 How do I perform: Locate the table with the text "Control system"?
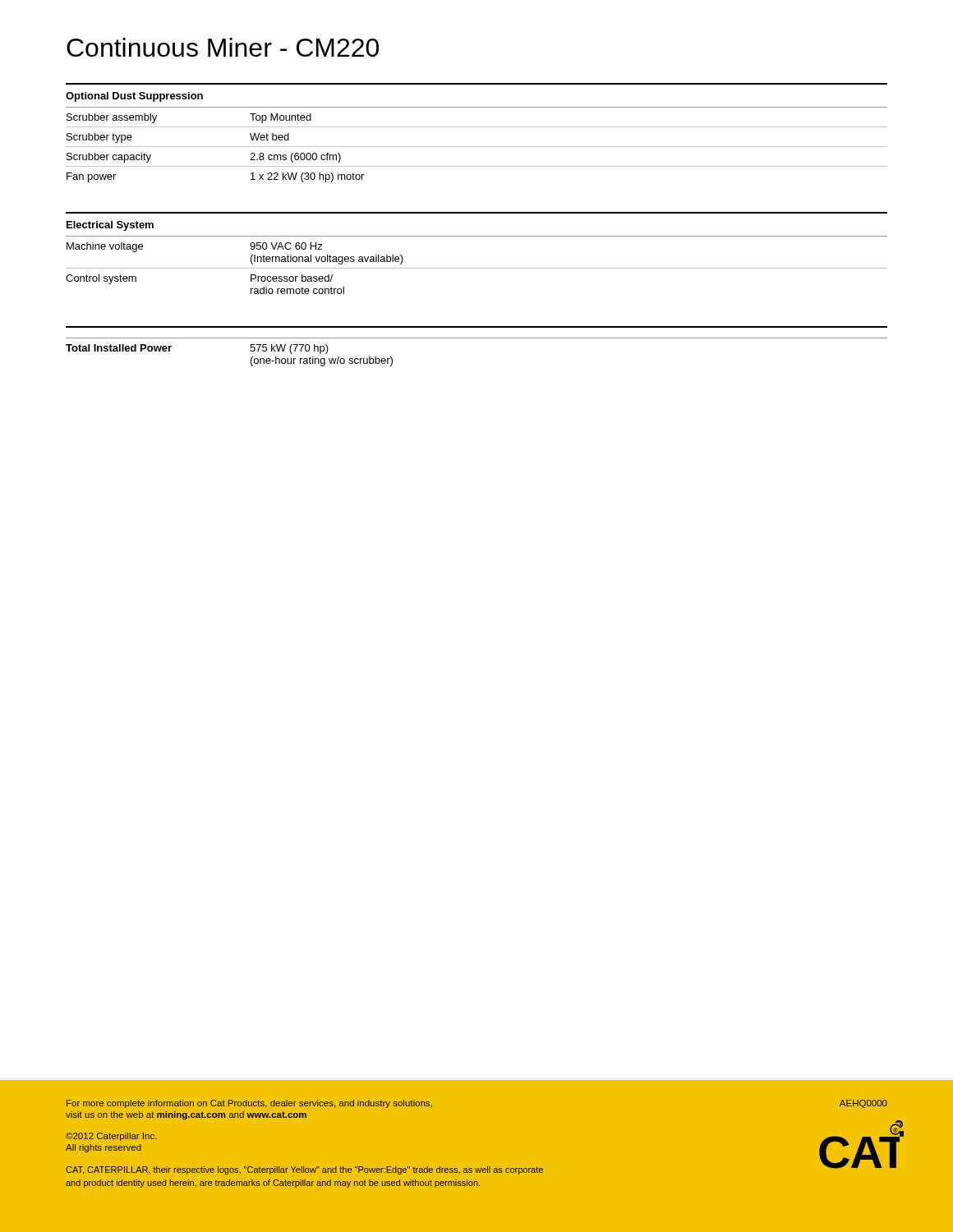click(x=476, y=256)
